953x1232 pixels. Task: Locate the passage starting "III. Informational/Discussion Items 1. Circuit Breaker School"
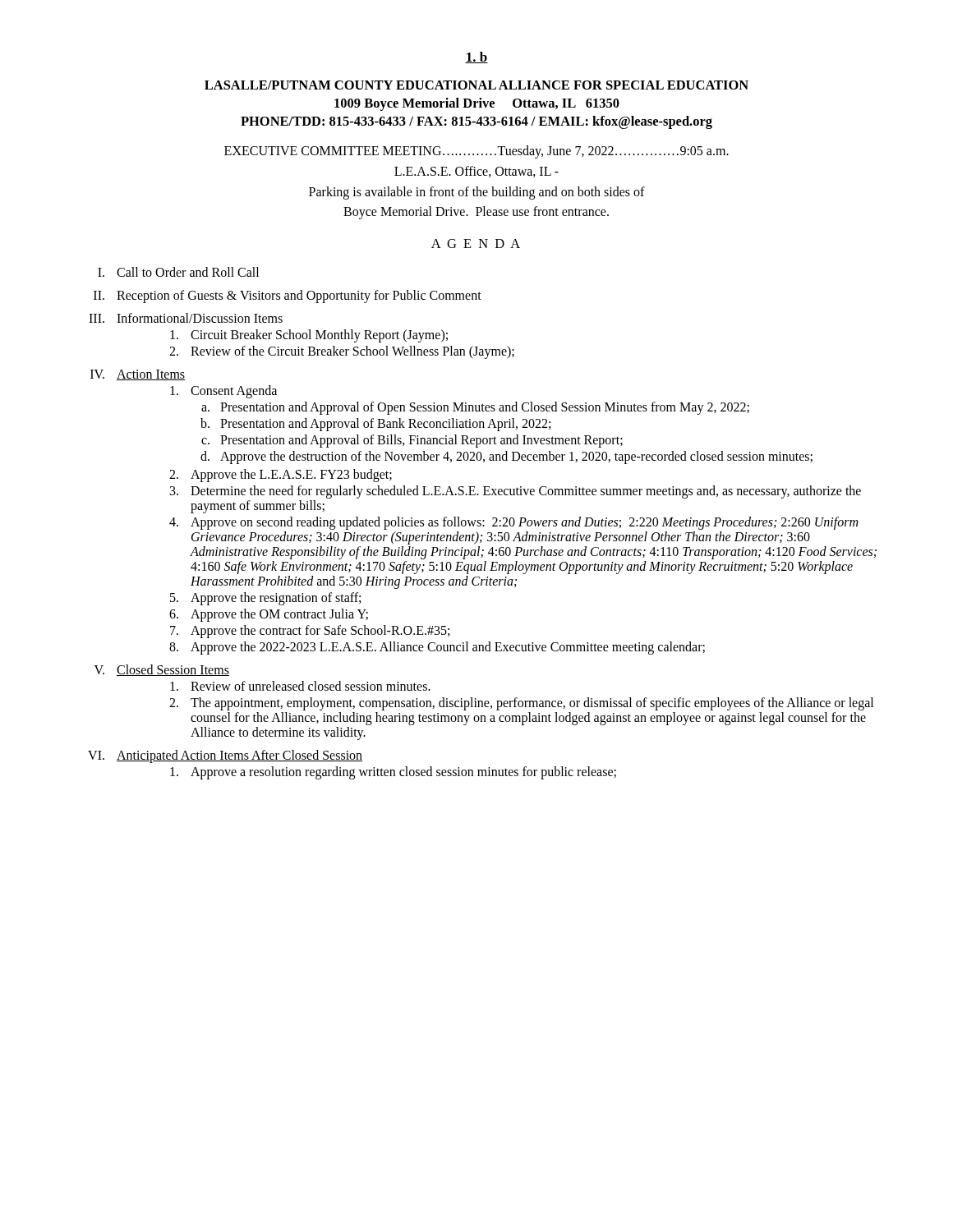pos(476,335)
